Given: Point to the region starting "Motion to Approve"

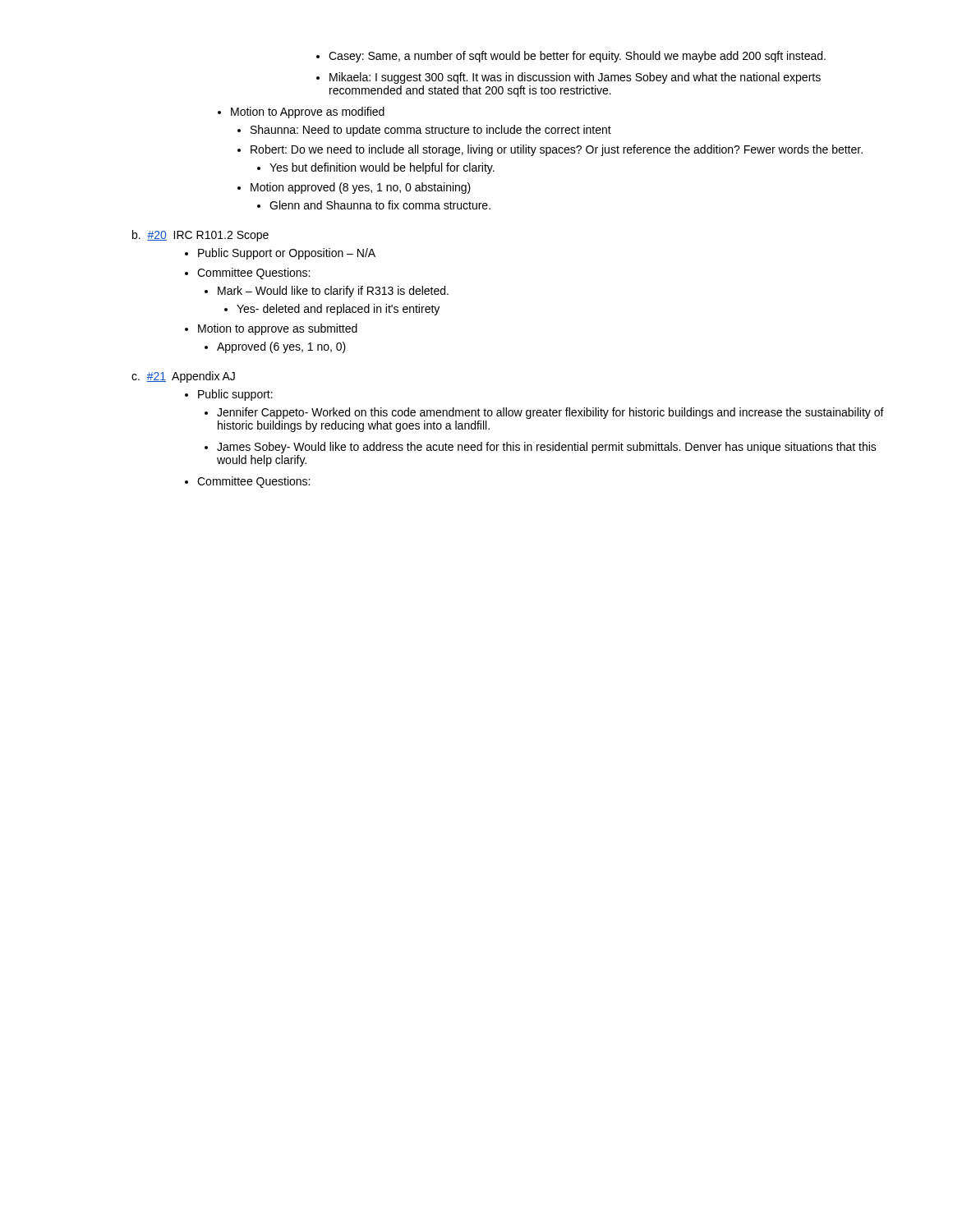Looking at the screenshot, I should click(476, 158).
